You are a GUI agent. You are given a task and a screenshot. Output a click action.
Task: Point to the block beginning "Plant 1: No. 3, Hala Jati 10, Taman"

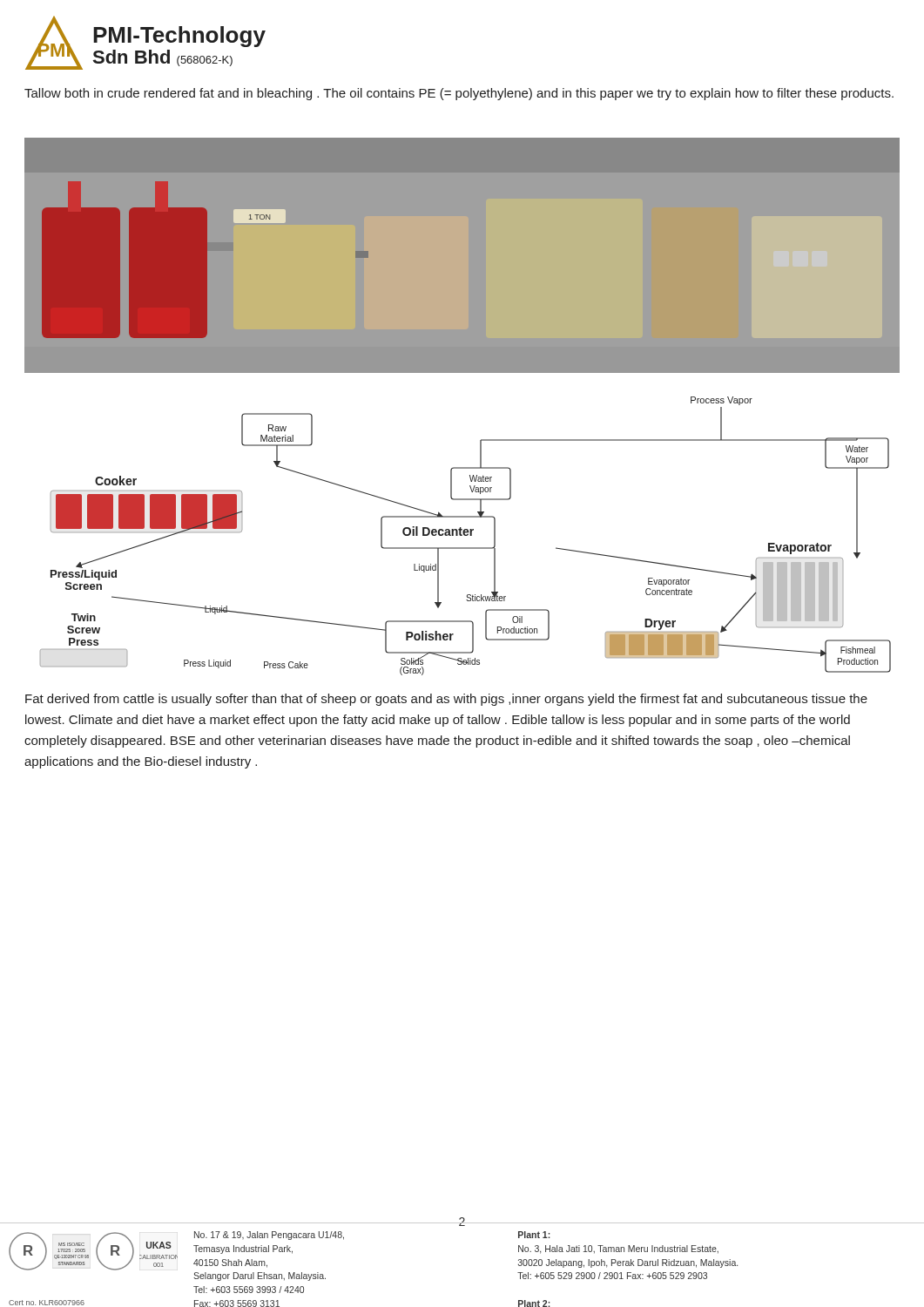[x=638, y=1268]
